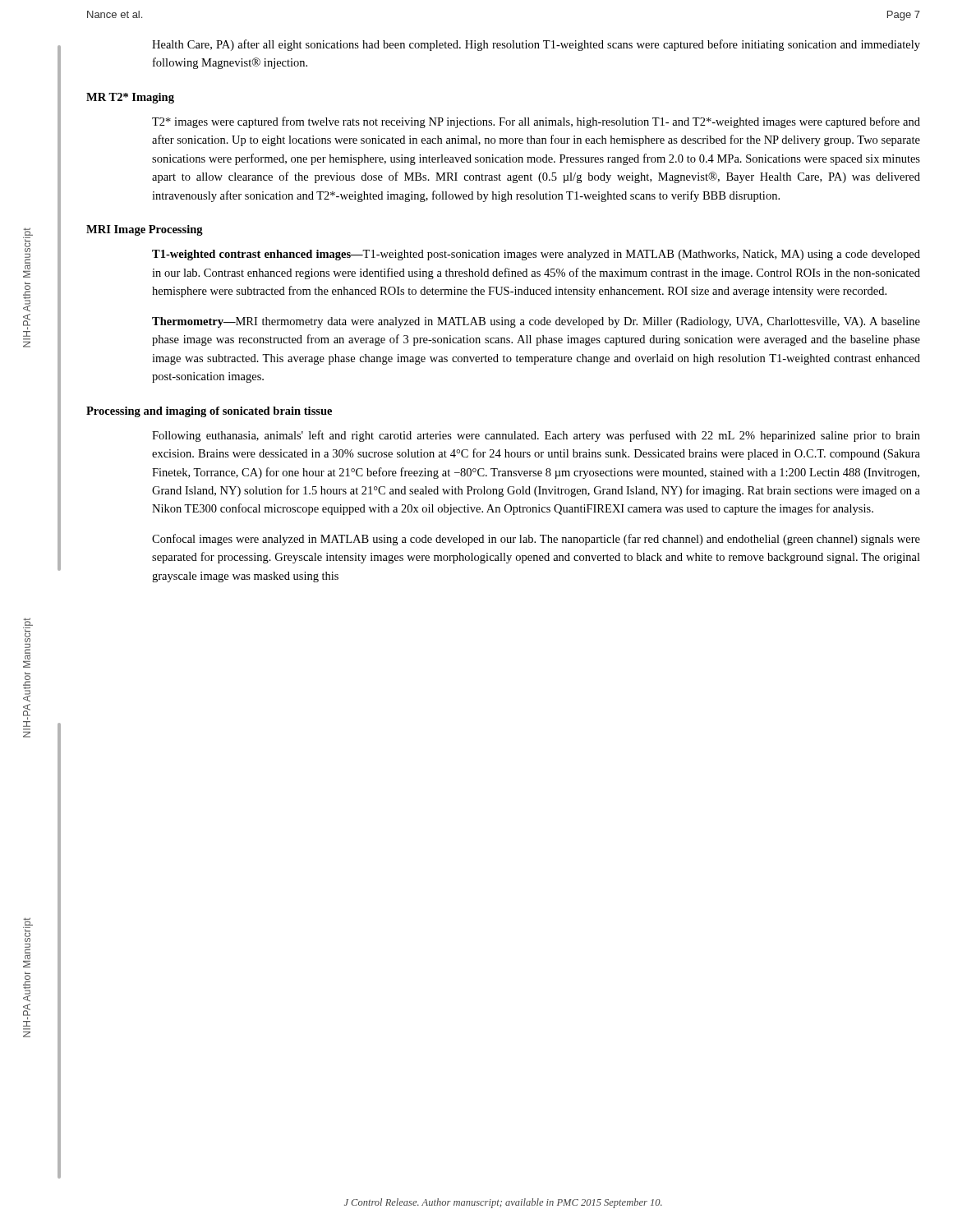Where is the passage that starts "T2* images were captured from"?
Image resolution: width=953 pixels, height=1232 pixels.
coord(536,158)
